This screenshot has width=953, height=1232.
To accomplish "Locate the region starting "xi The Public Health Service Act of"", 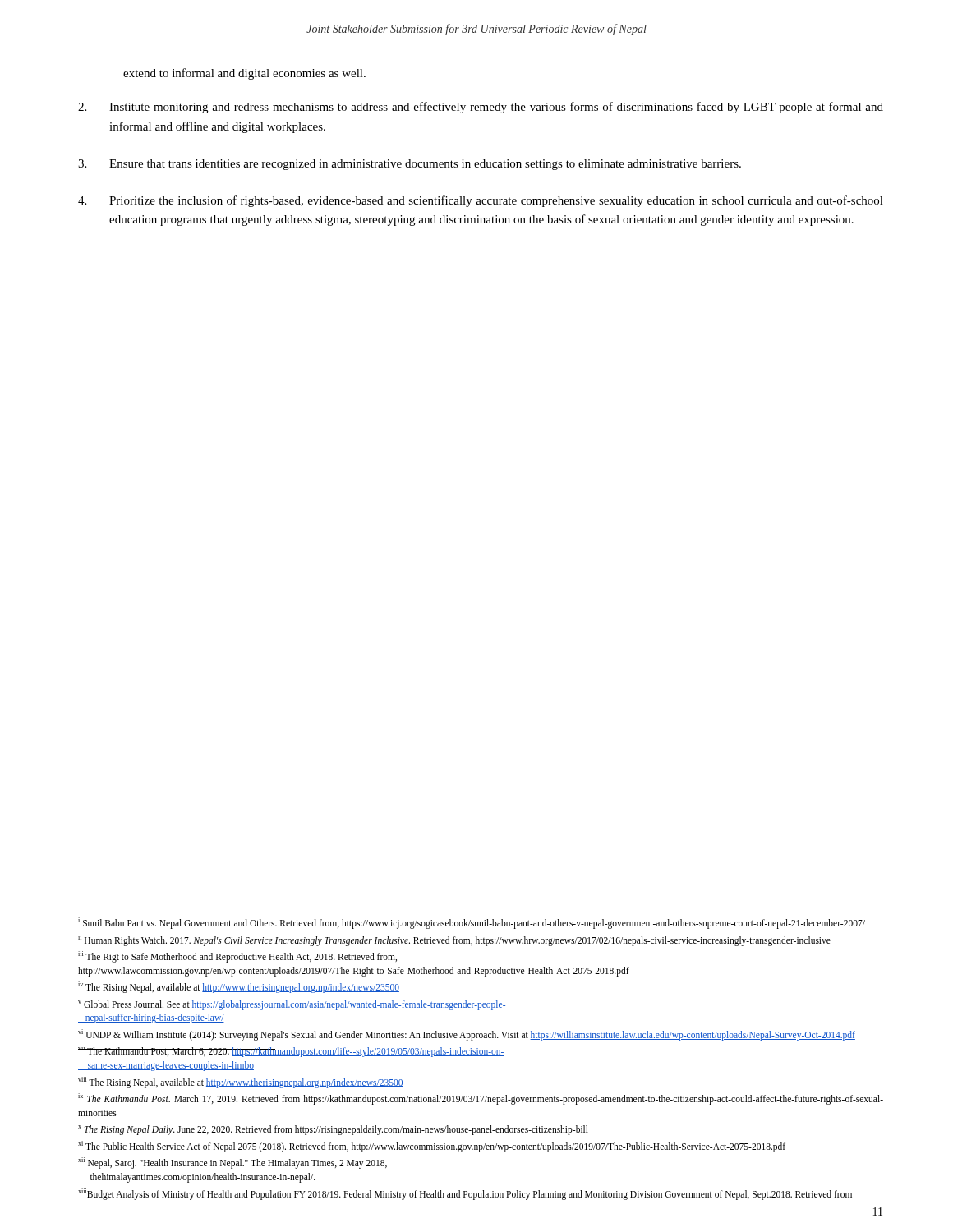I will [x=432, y=1146].
